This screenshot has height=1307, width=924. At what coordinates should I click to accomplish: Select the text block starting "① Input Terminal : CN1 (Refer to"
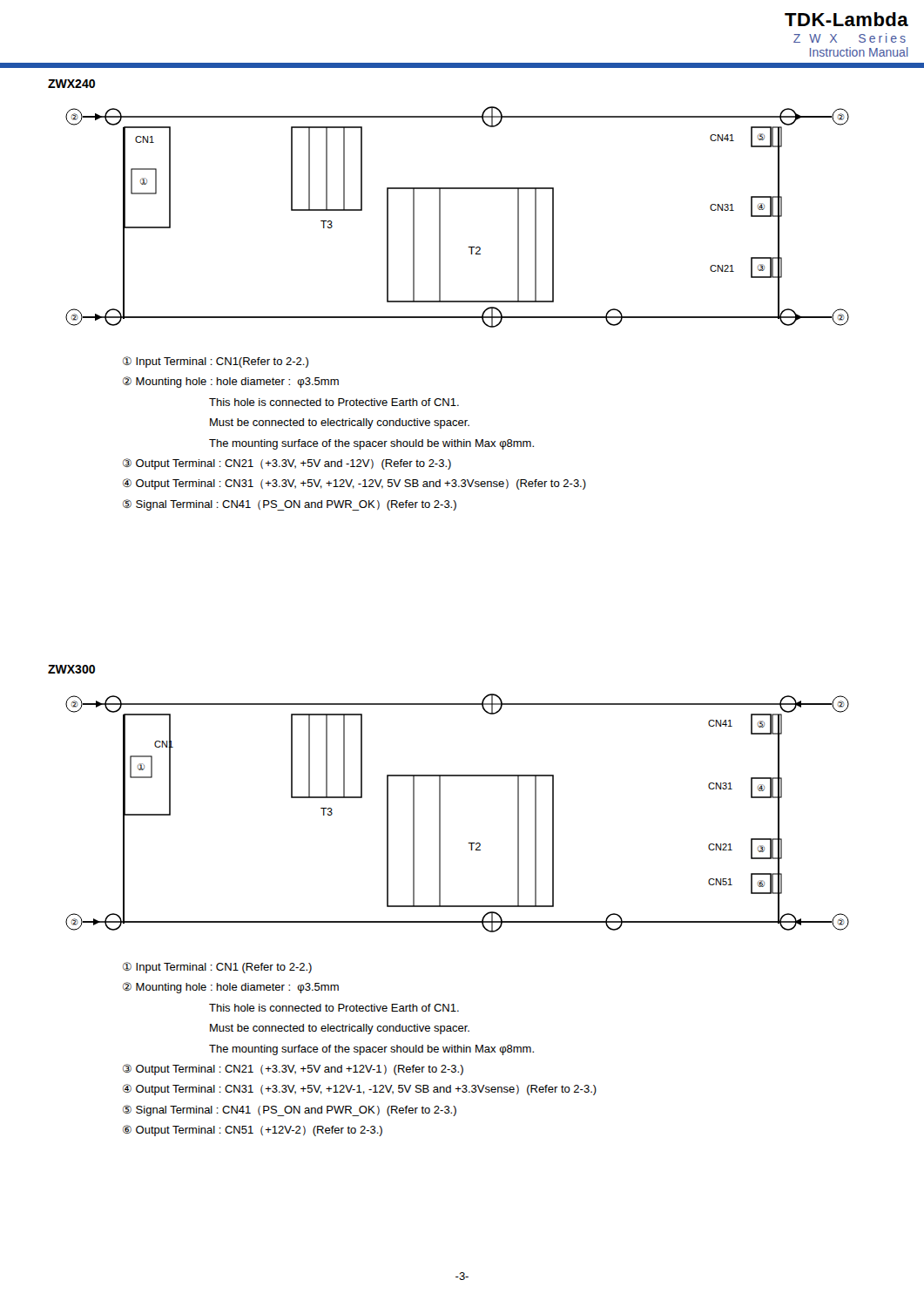tap(217, 967)
